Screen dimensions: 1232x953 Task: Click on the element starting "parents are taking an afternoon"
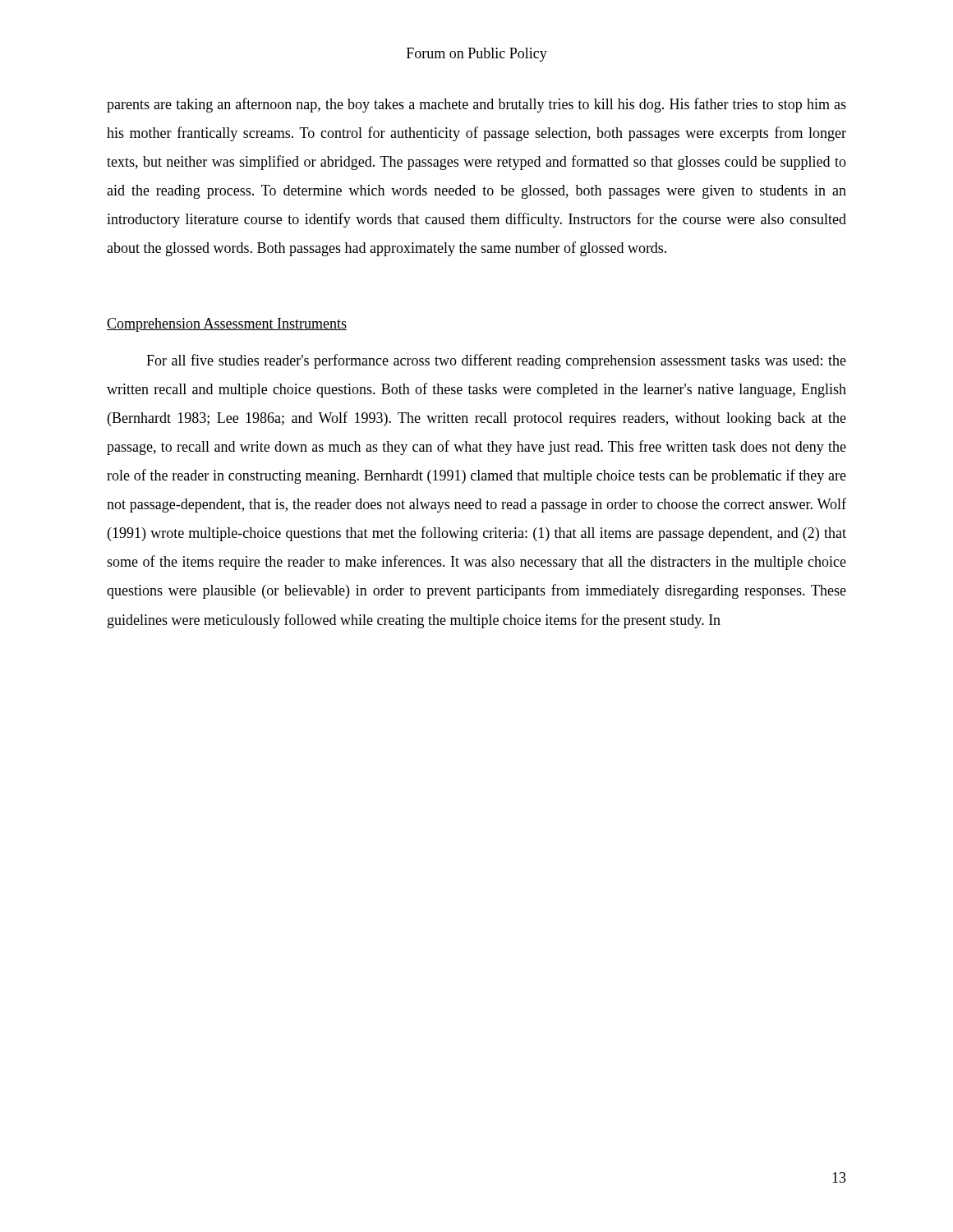476,176
